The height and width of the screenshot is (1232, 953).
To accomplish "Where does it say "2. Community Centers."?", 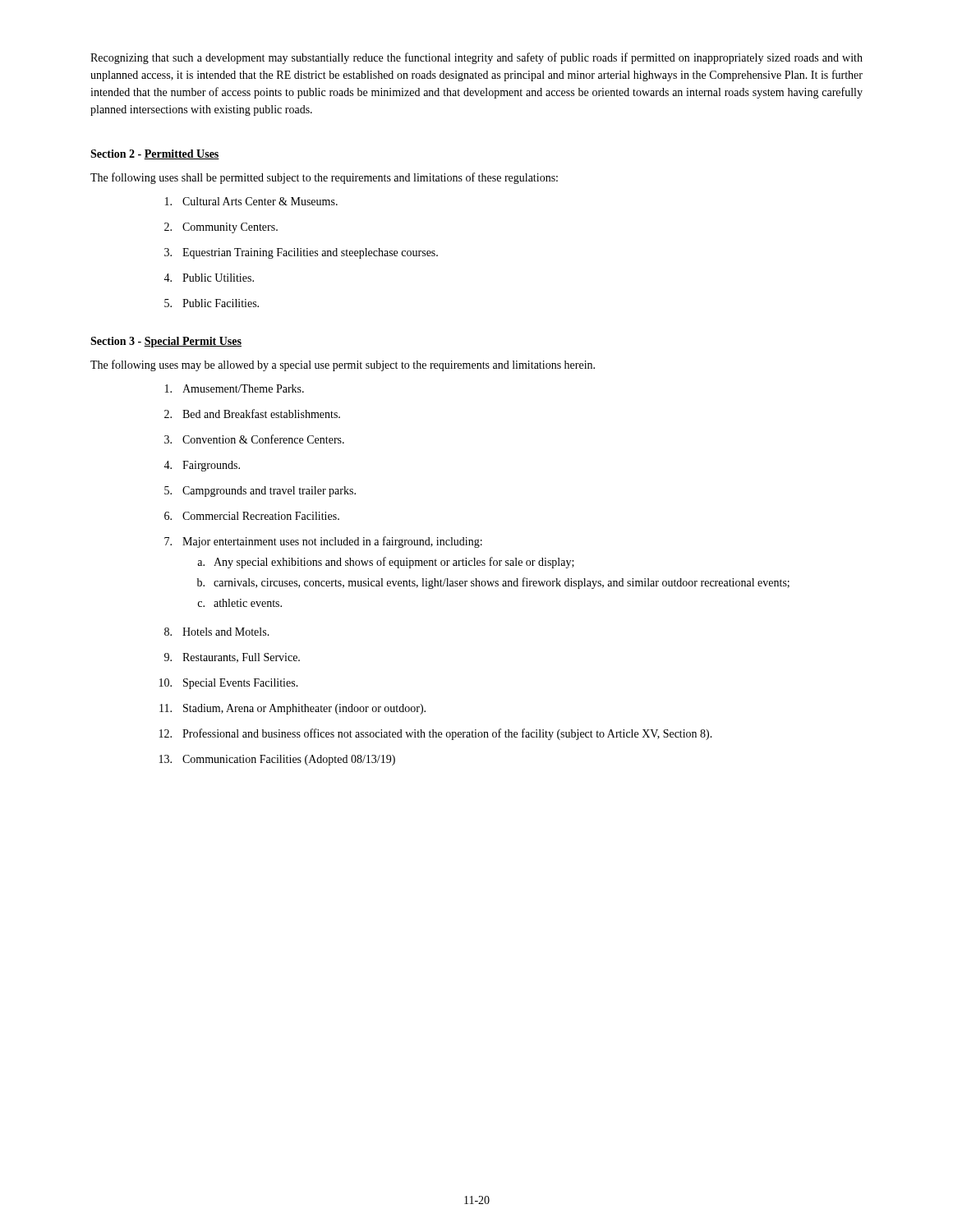I will click(184, 227).
